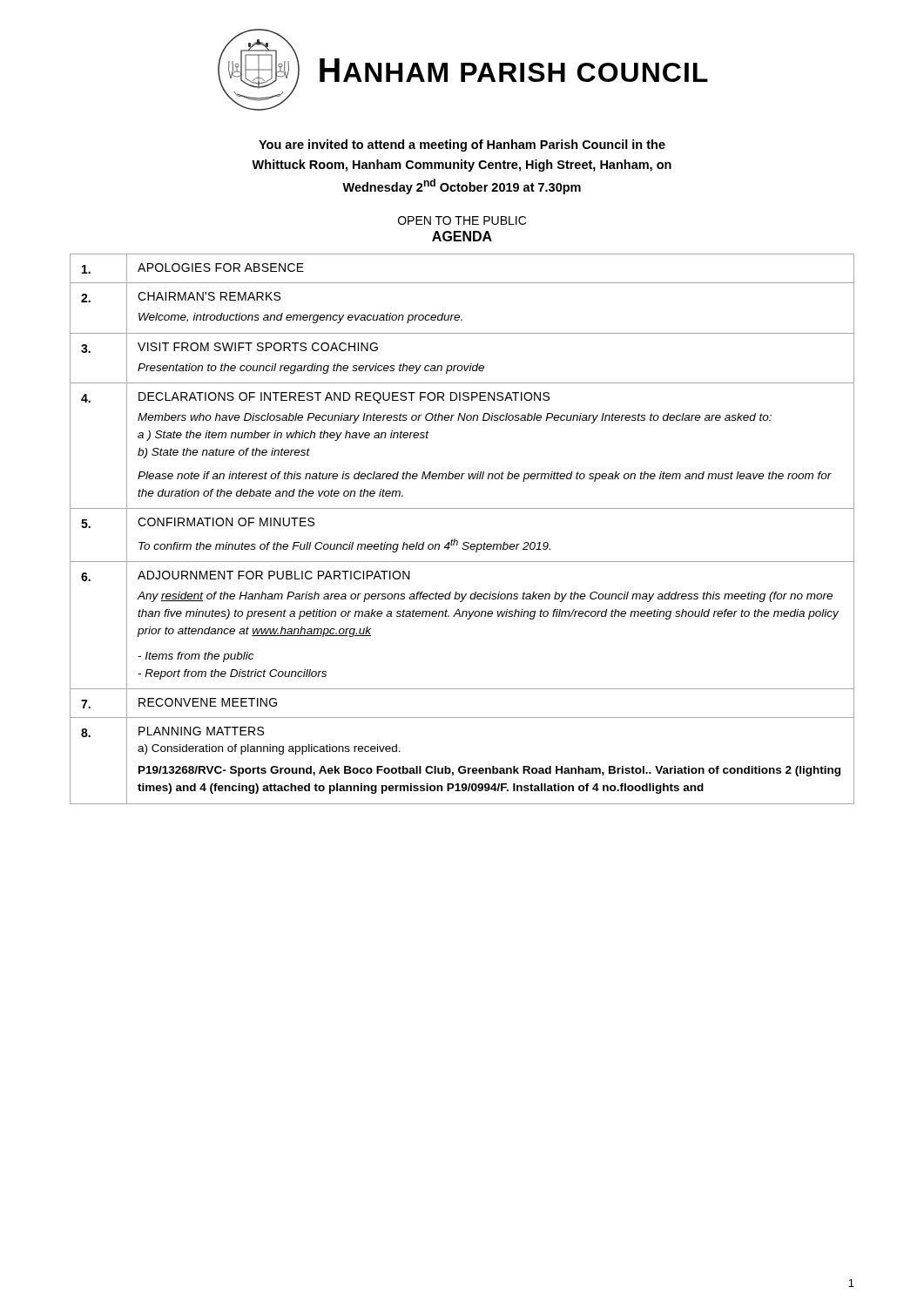Screen dimensions: 1307x924
Task: Click on the text block with the text "You are invited to attend a meeting of"
Action: [x=462, y=166]
